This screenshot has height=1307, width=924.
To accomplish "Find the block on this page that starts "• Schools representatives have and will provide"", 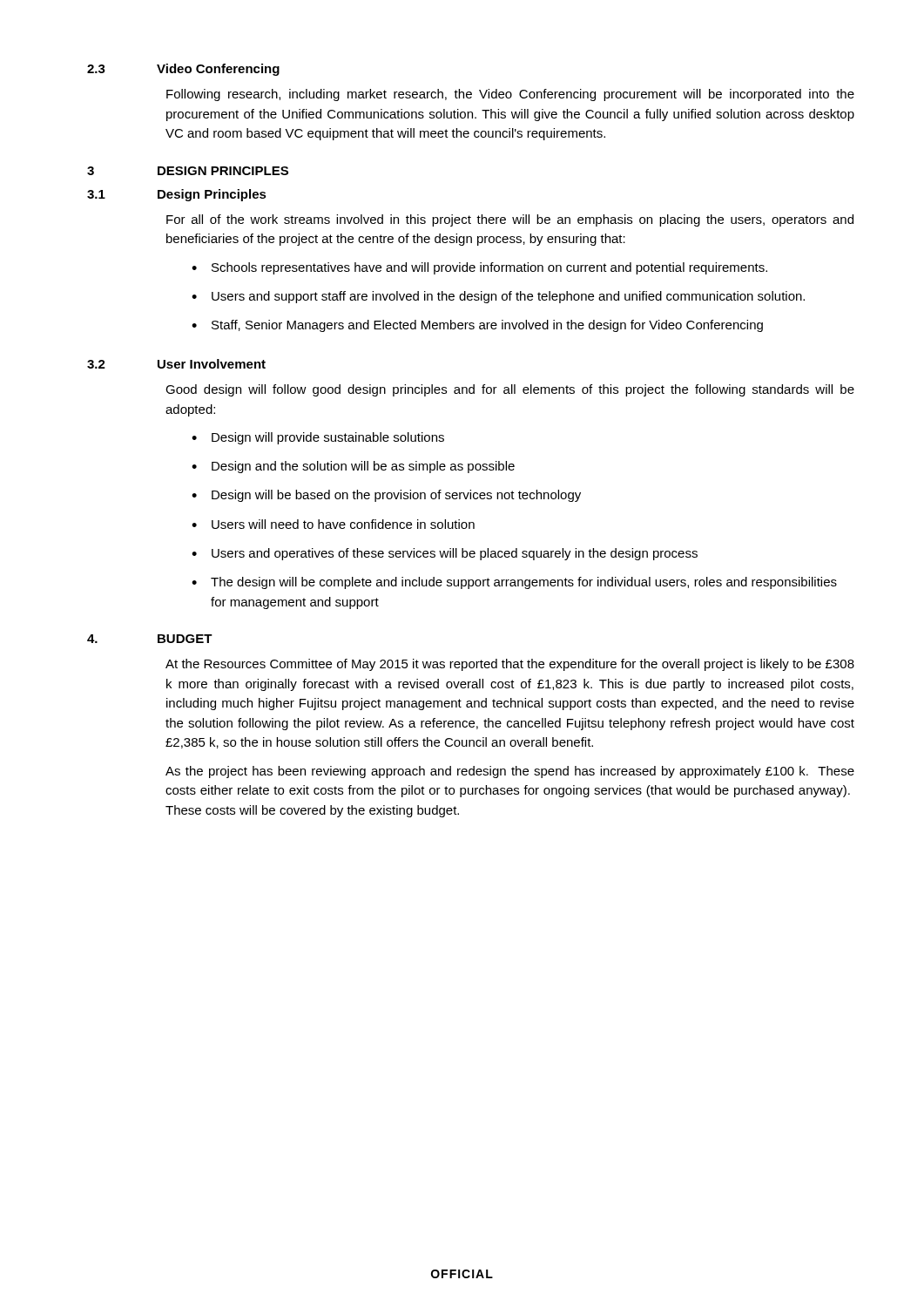I will (x=514, y=268).
